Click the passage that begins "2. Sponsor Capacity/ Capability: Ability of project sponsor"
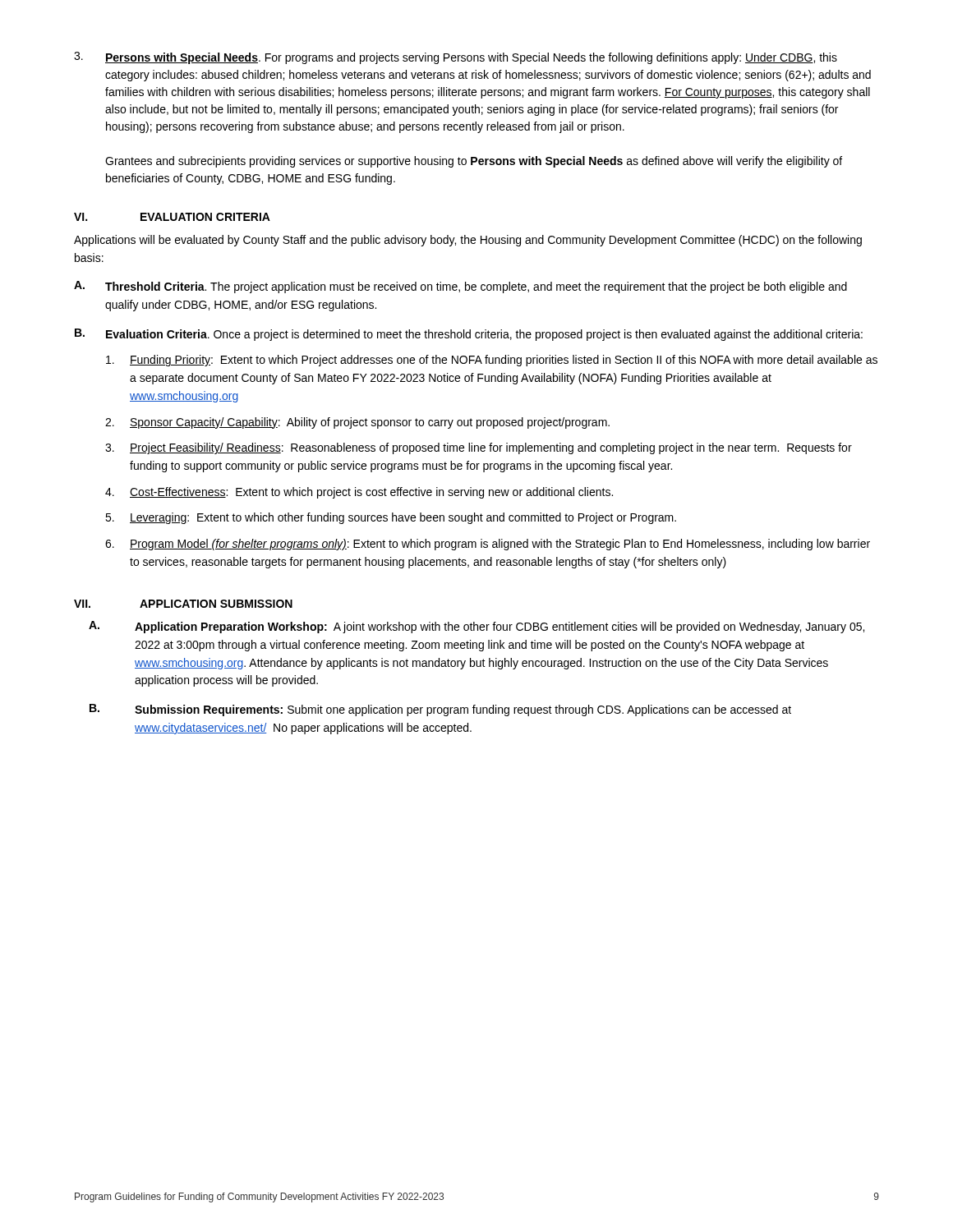Screen dimensions: 1232x953 click(492, 422)
